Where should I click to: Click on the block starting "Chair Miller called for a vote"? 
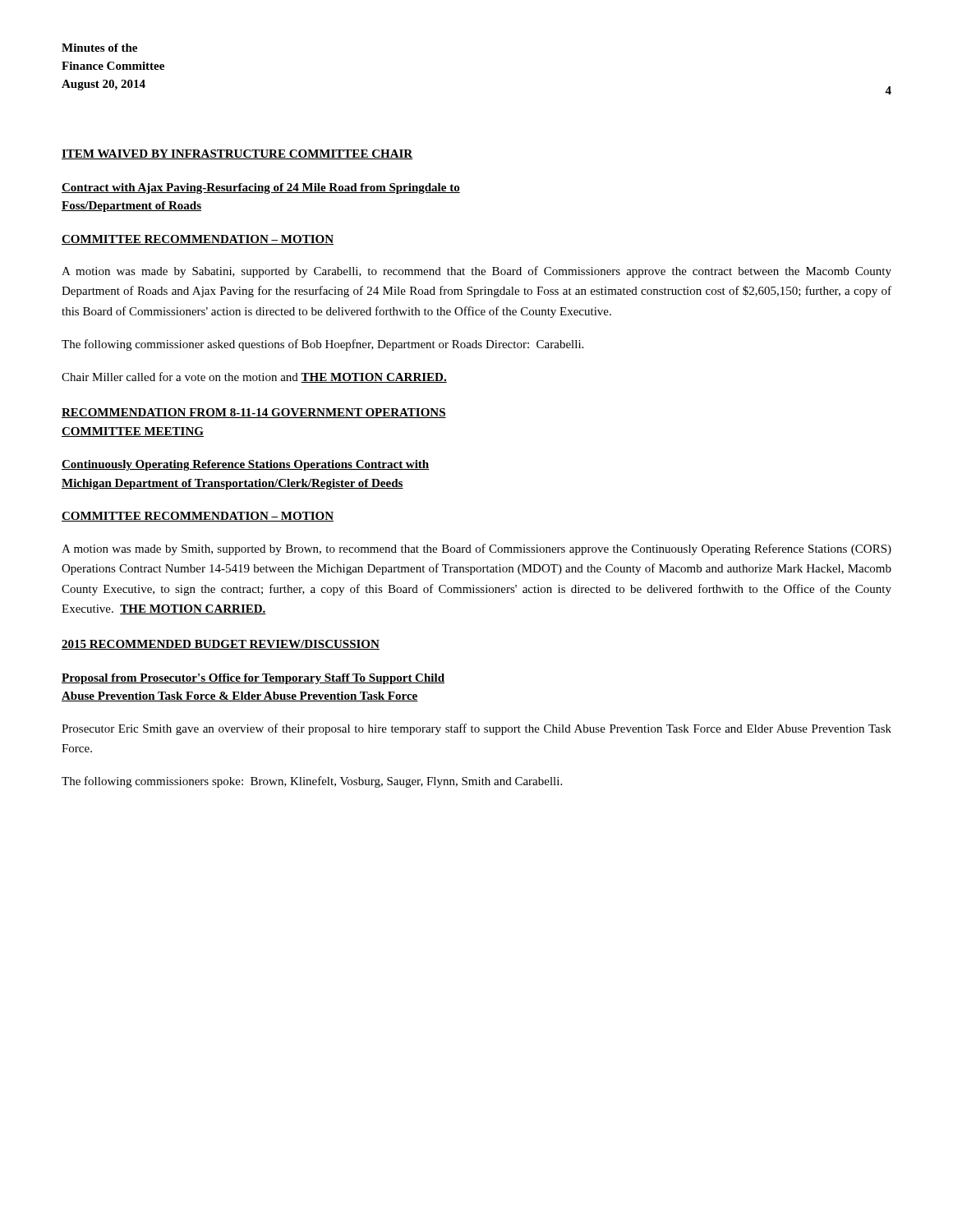[x=254, y=377]
